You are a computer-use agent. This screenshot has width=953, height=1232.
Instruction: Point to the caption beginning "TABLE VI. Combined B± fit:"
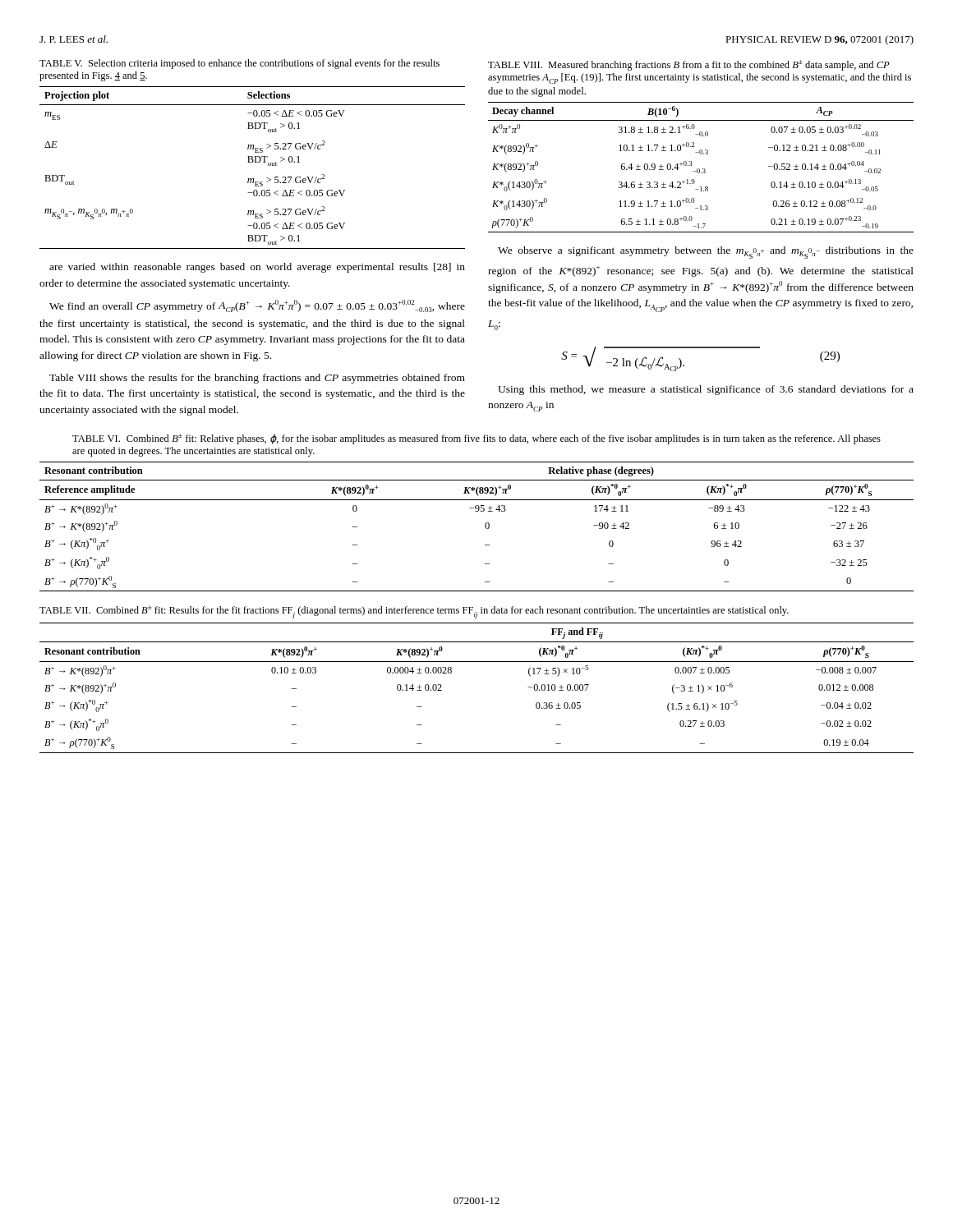[476, 444]
